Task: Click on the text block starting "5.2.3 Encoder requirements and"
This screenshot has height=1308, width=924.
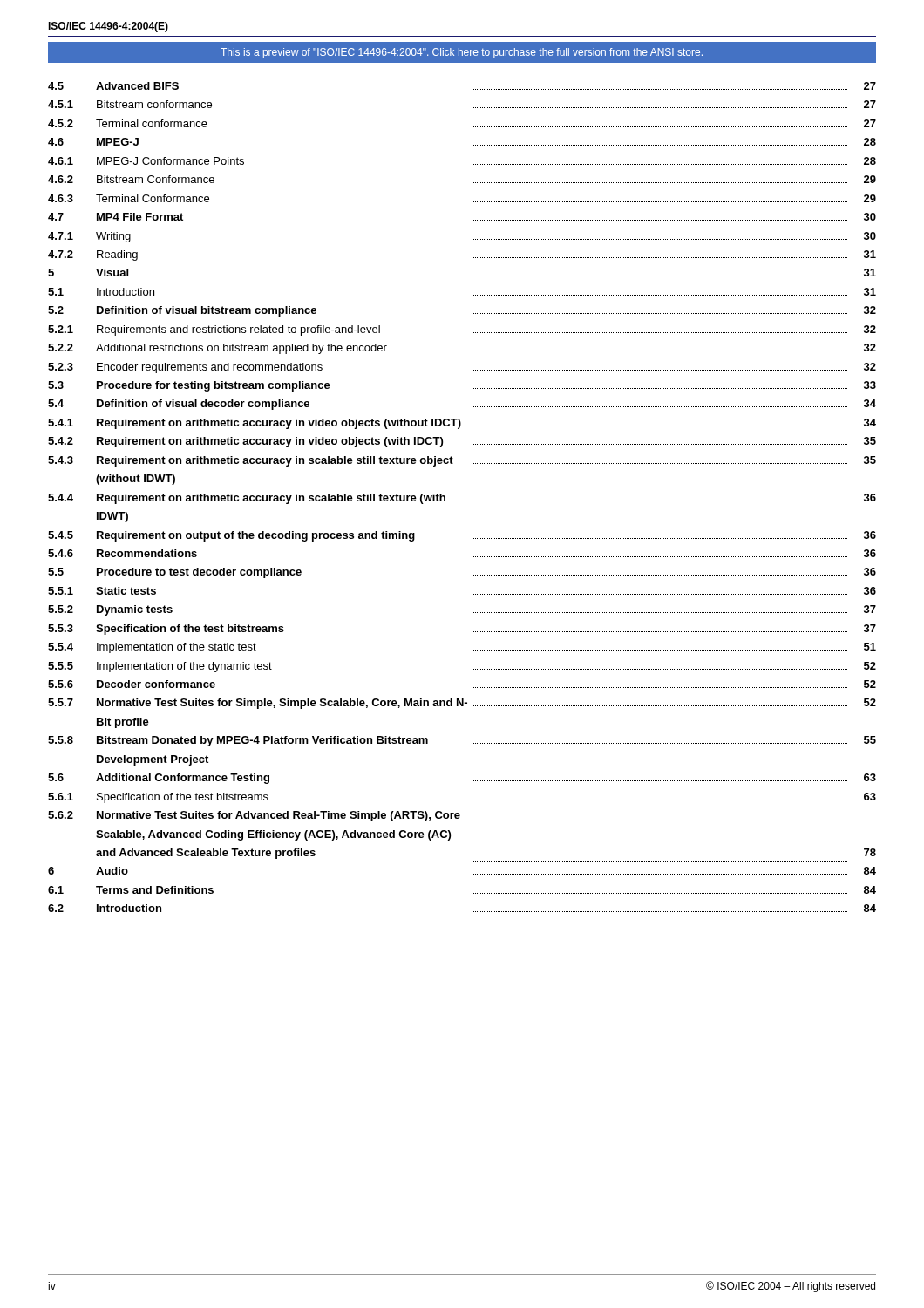Action: [462, 366]
